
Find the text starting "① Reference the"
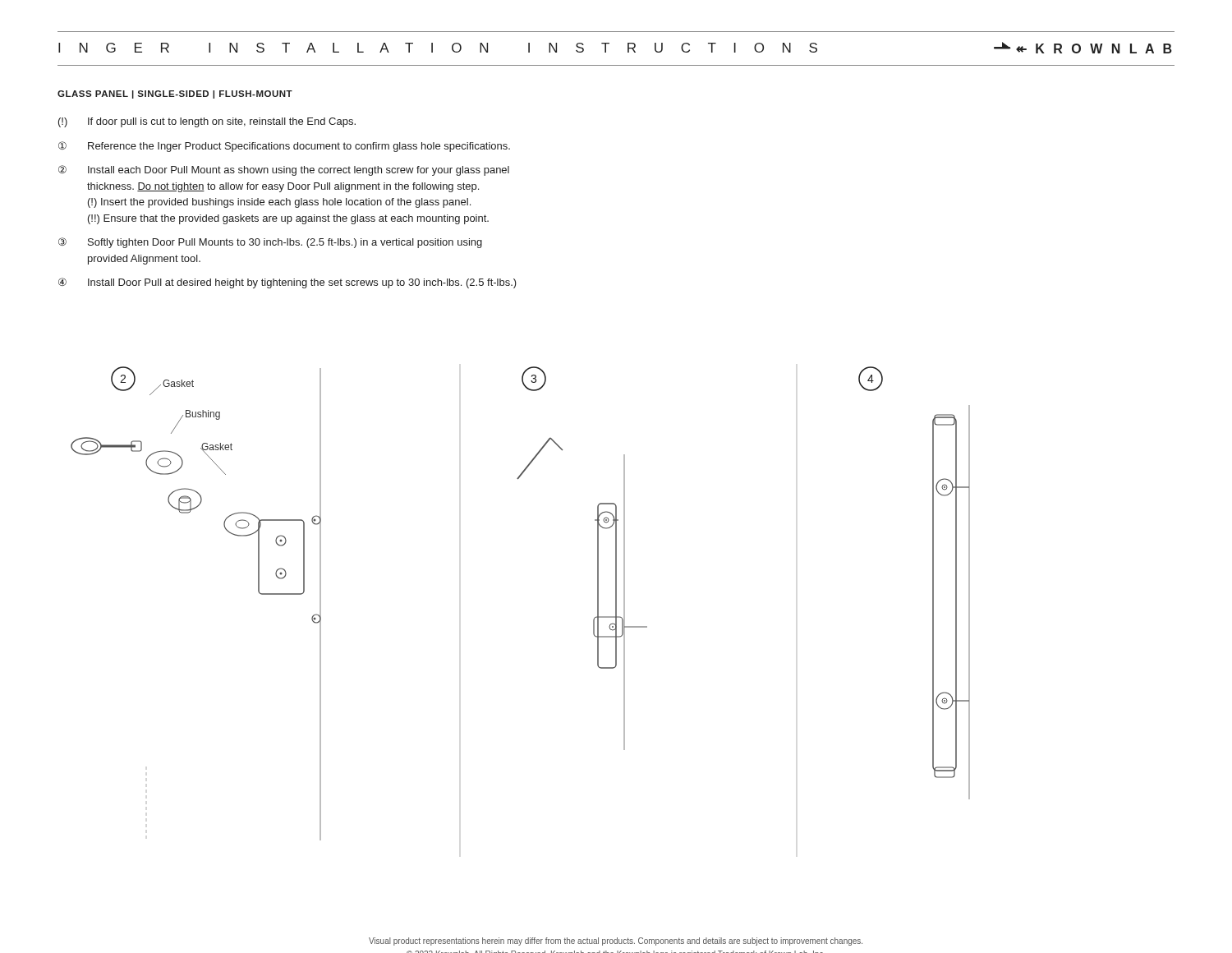[284, 147]
